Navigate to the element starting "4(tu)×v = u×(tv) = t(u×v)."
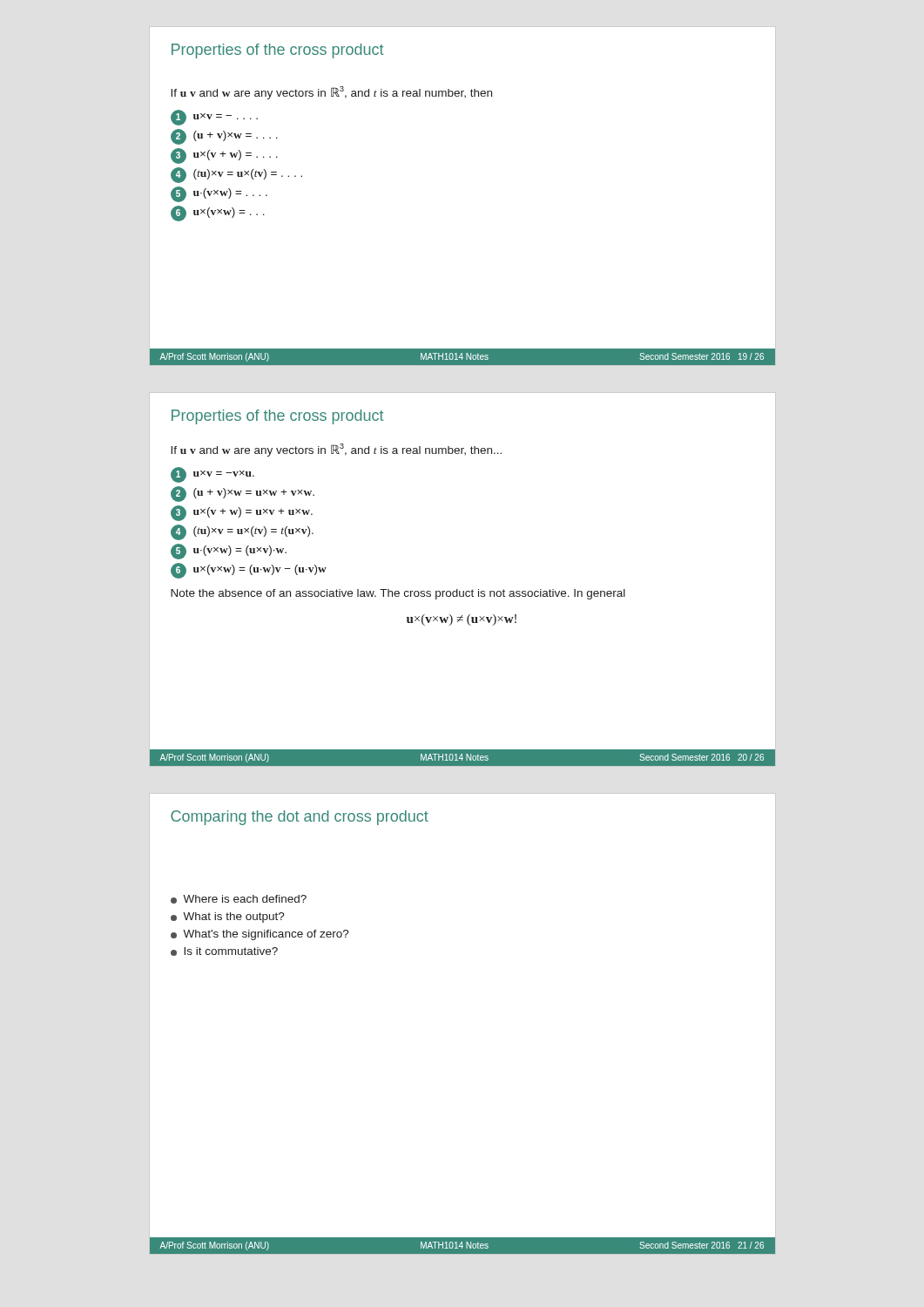This screenshot has height=1307, width=924. [242, 531]
